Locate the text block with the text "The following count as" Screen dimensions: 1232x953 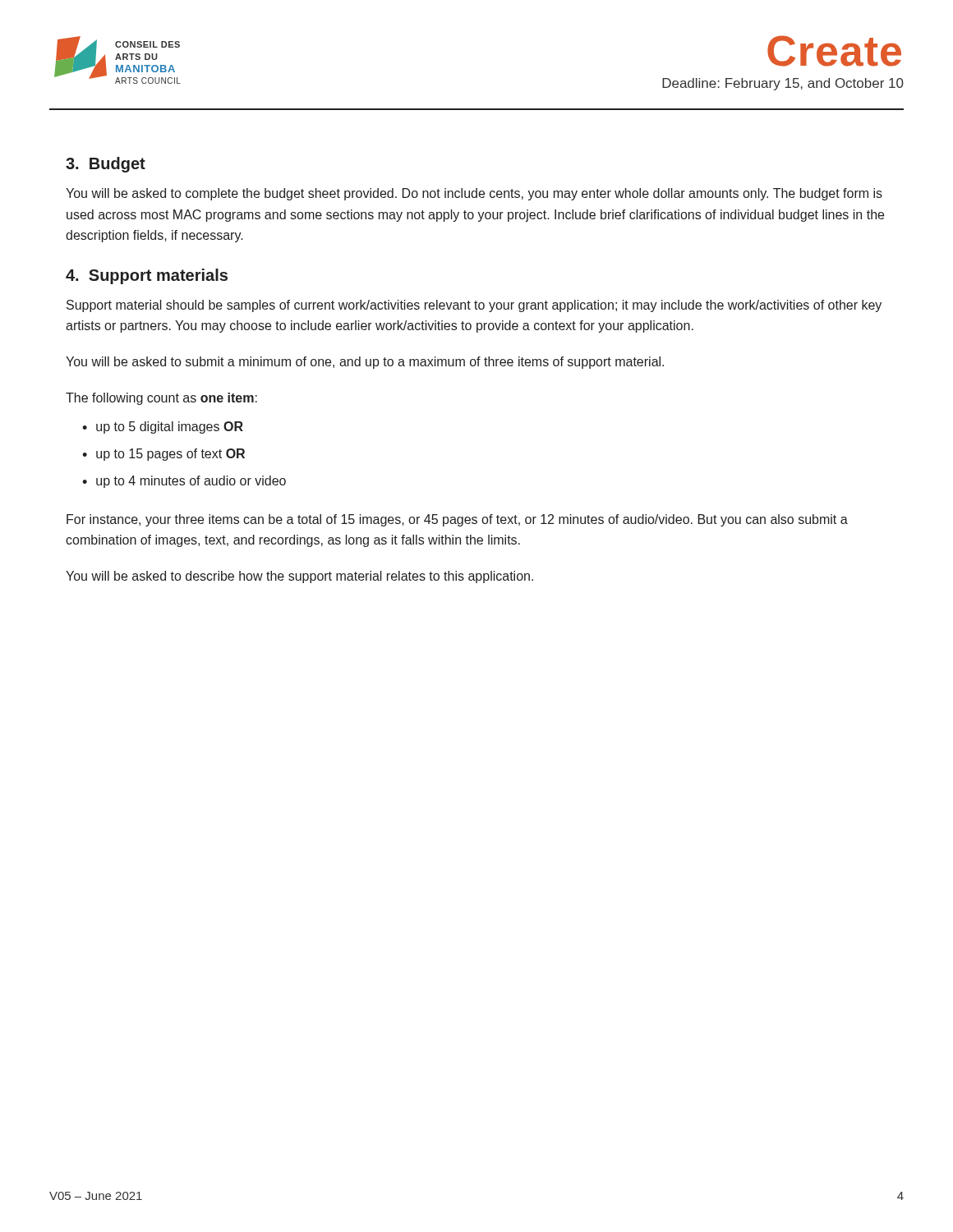[162, 398]
